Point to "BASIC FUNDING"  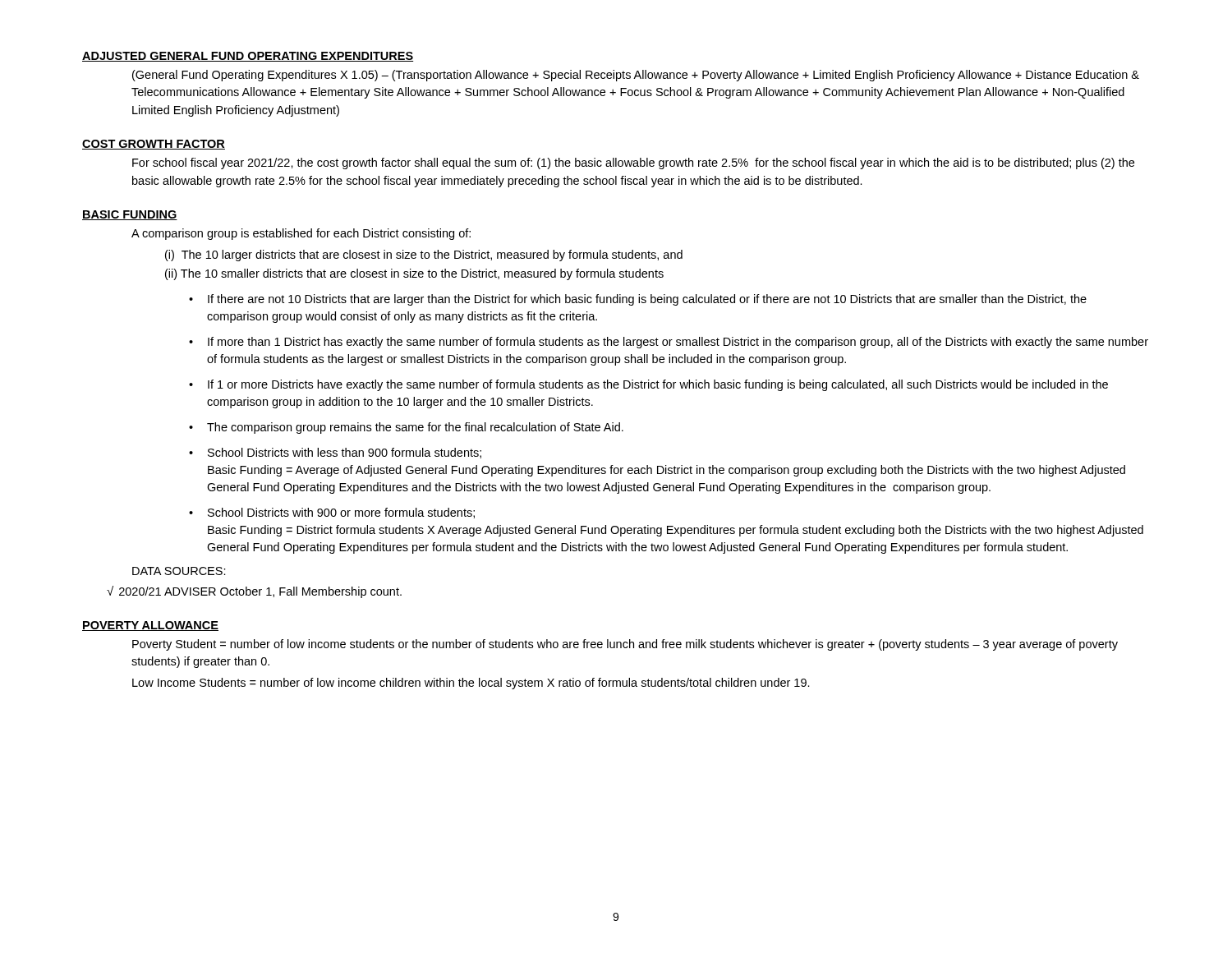pos(129,215)
